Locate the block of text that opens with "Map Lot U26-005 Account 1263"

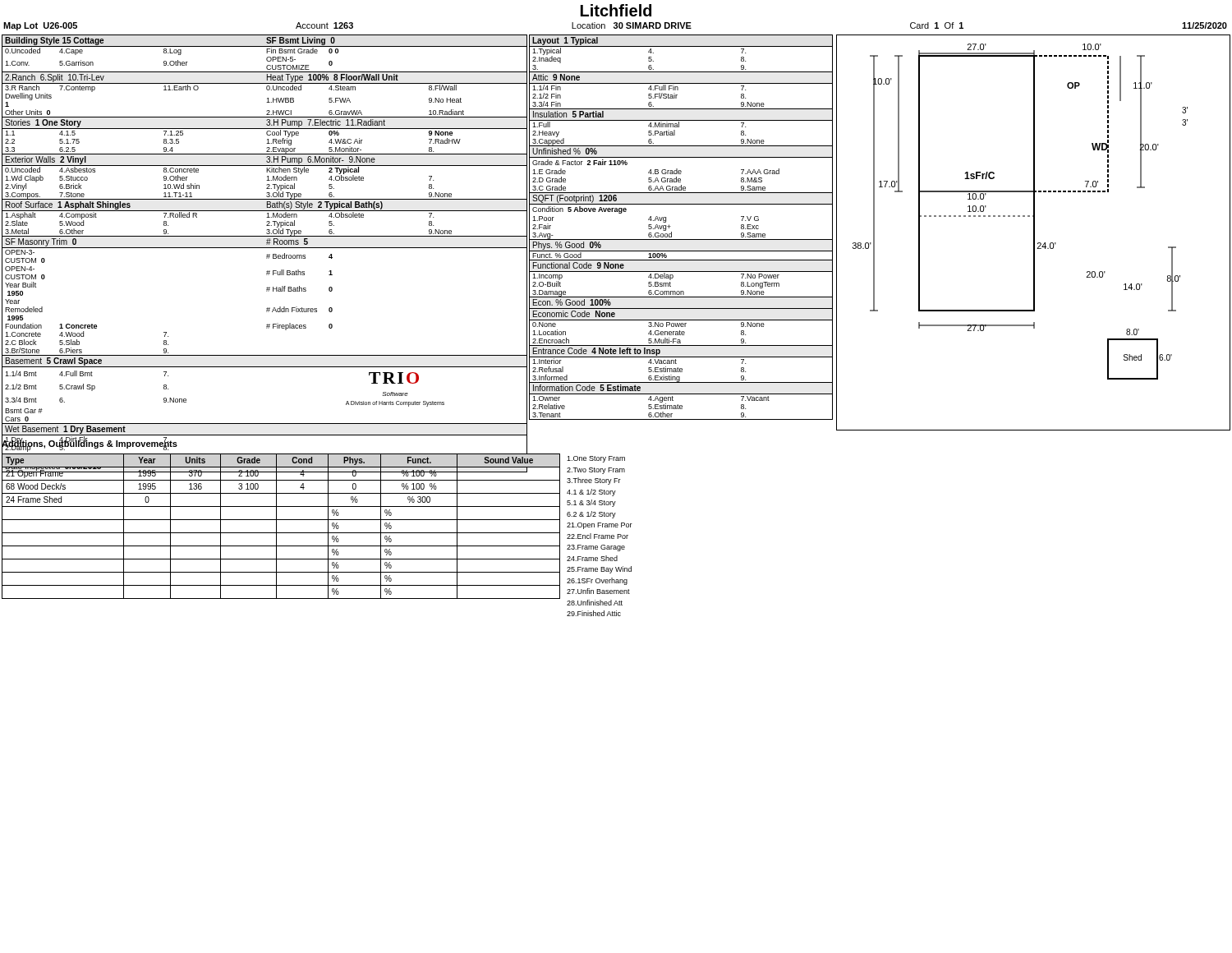tap(615, 25)
